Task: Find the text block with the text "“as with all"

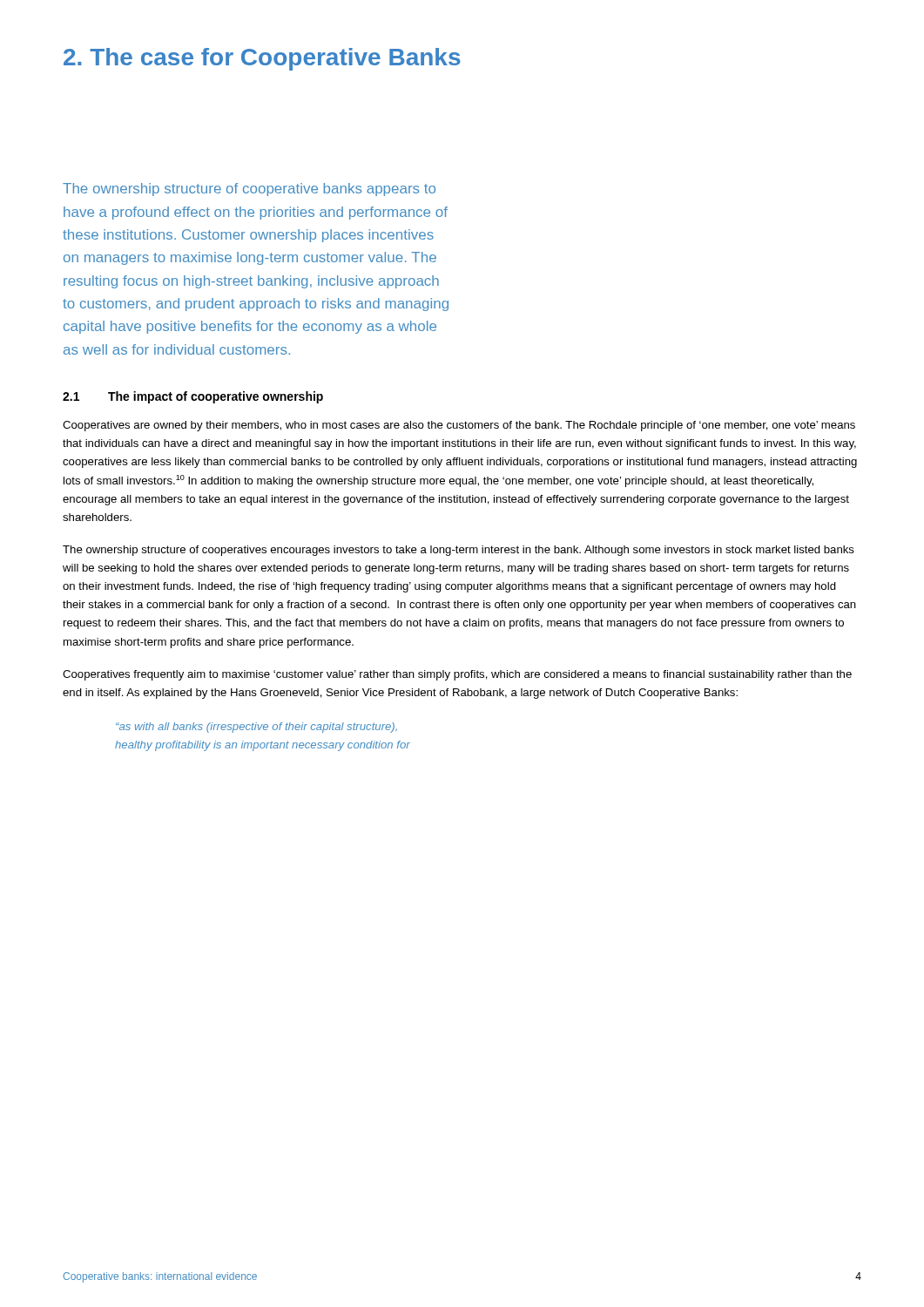Action: coord(262,735)
